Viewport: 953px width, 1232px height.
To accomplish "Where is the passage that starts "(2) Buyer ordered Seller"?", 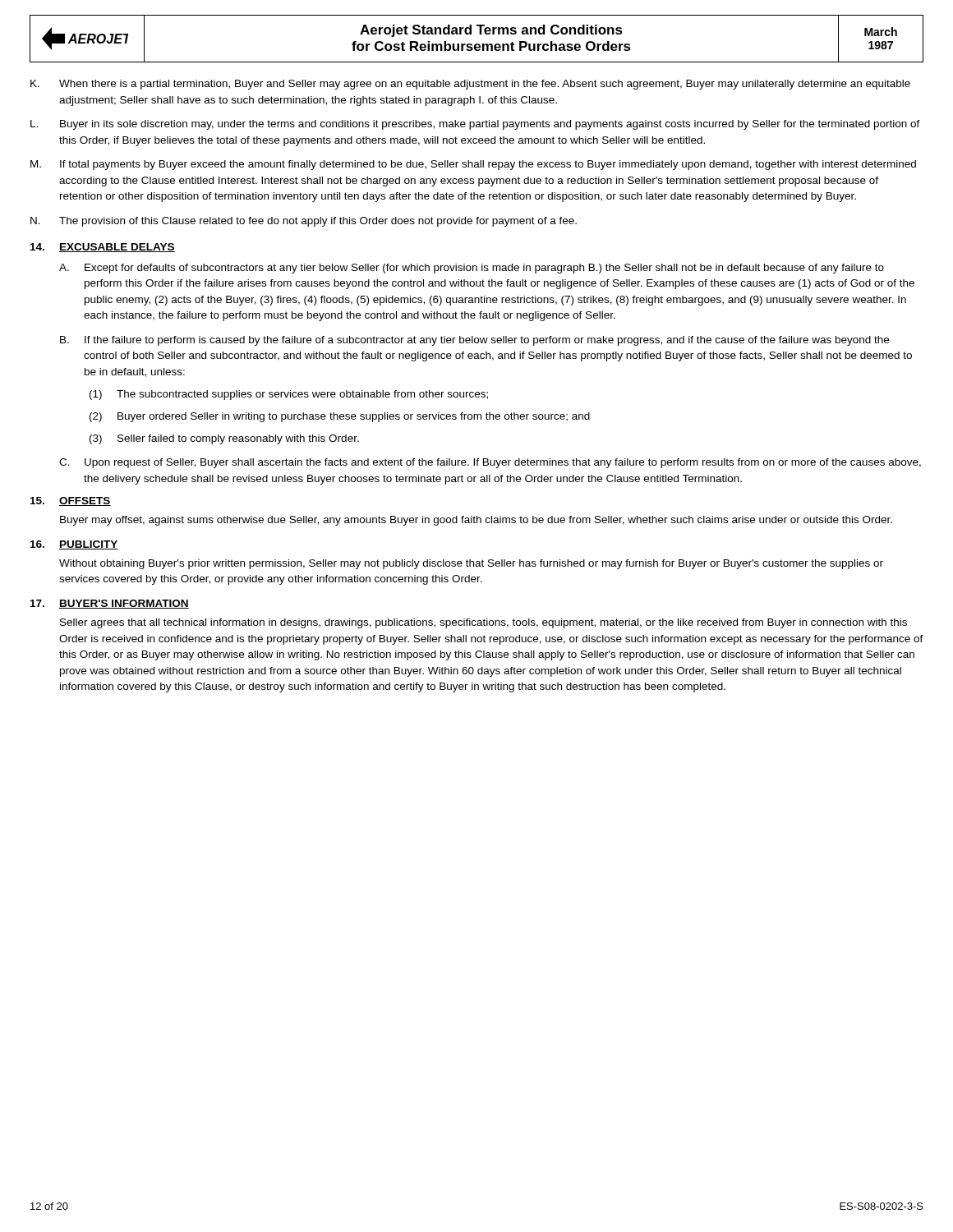I will (x=506, y=416).
